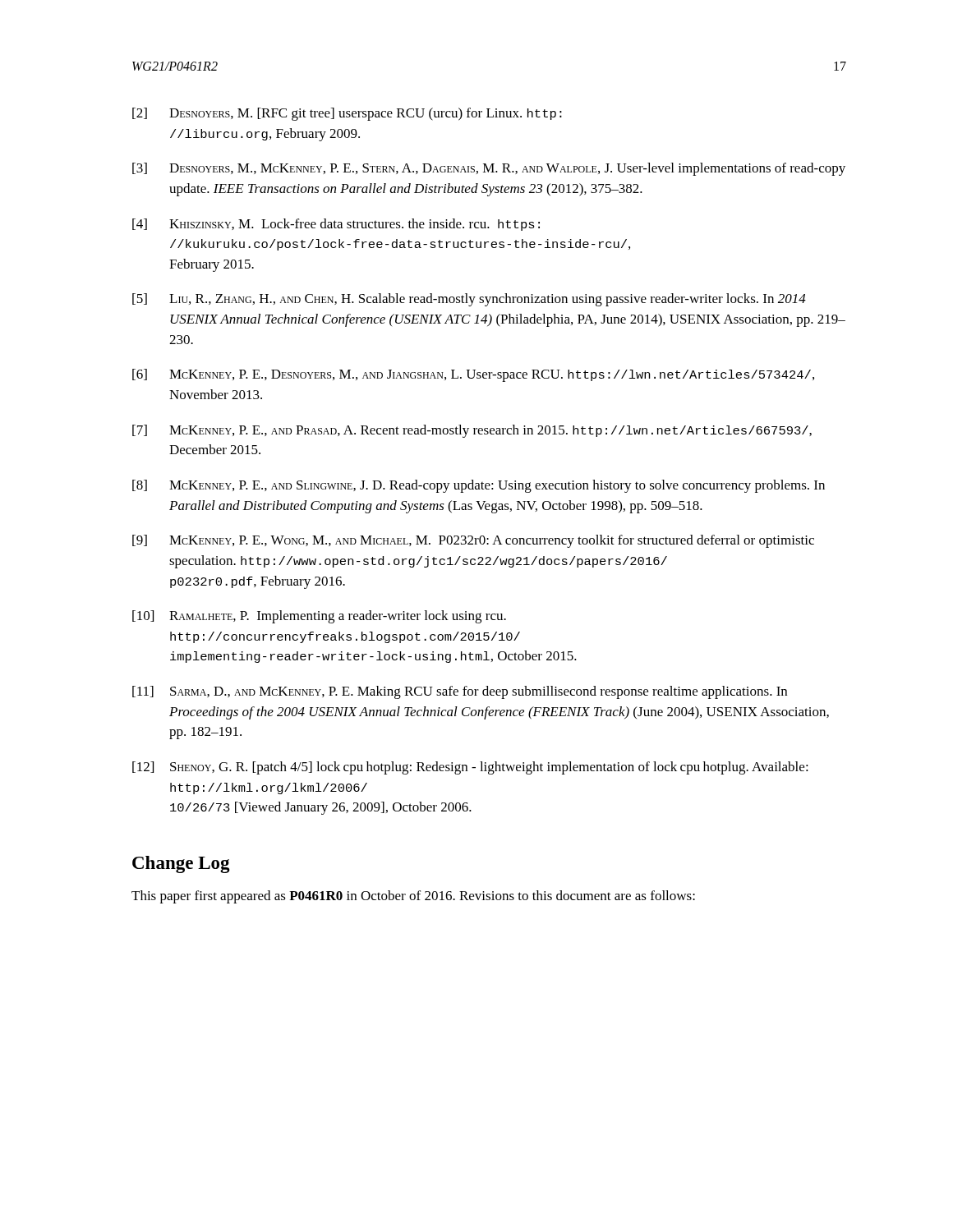Select the text block containing "This paper first"
Image resolution: width=953 pixels, height=1232 pixels.
414,896
